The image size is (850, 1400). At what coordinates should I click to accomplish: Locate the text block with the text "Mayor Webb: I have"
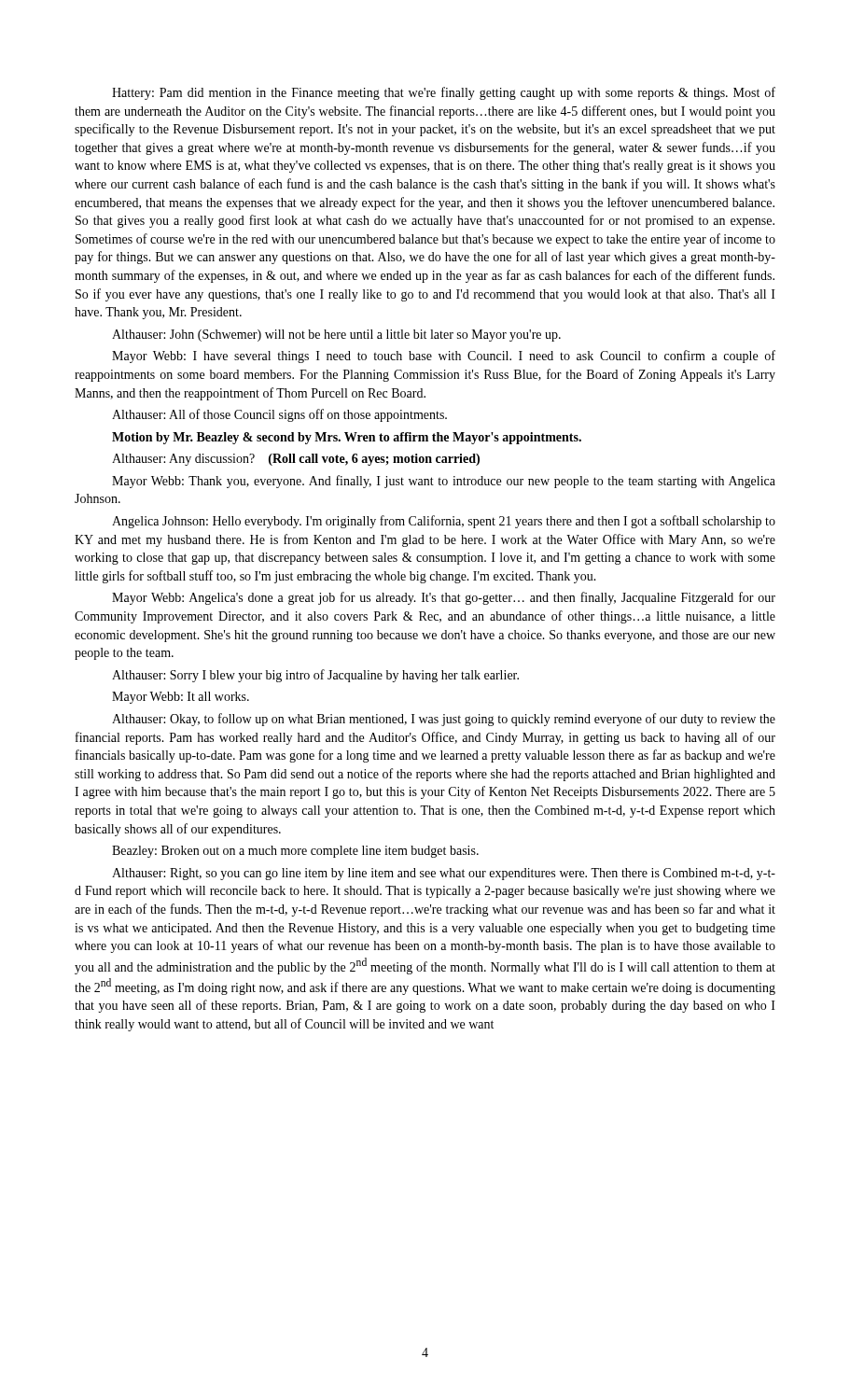coord(425,375)
